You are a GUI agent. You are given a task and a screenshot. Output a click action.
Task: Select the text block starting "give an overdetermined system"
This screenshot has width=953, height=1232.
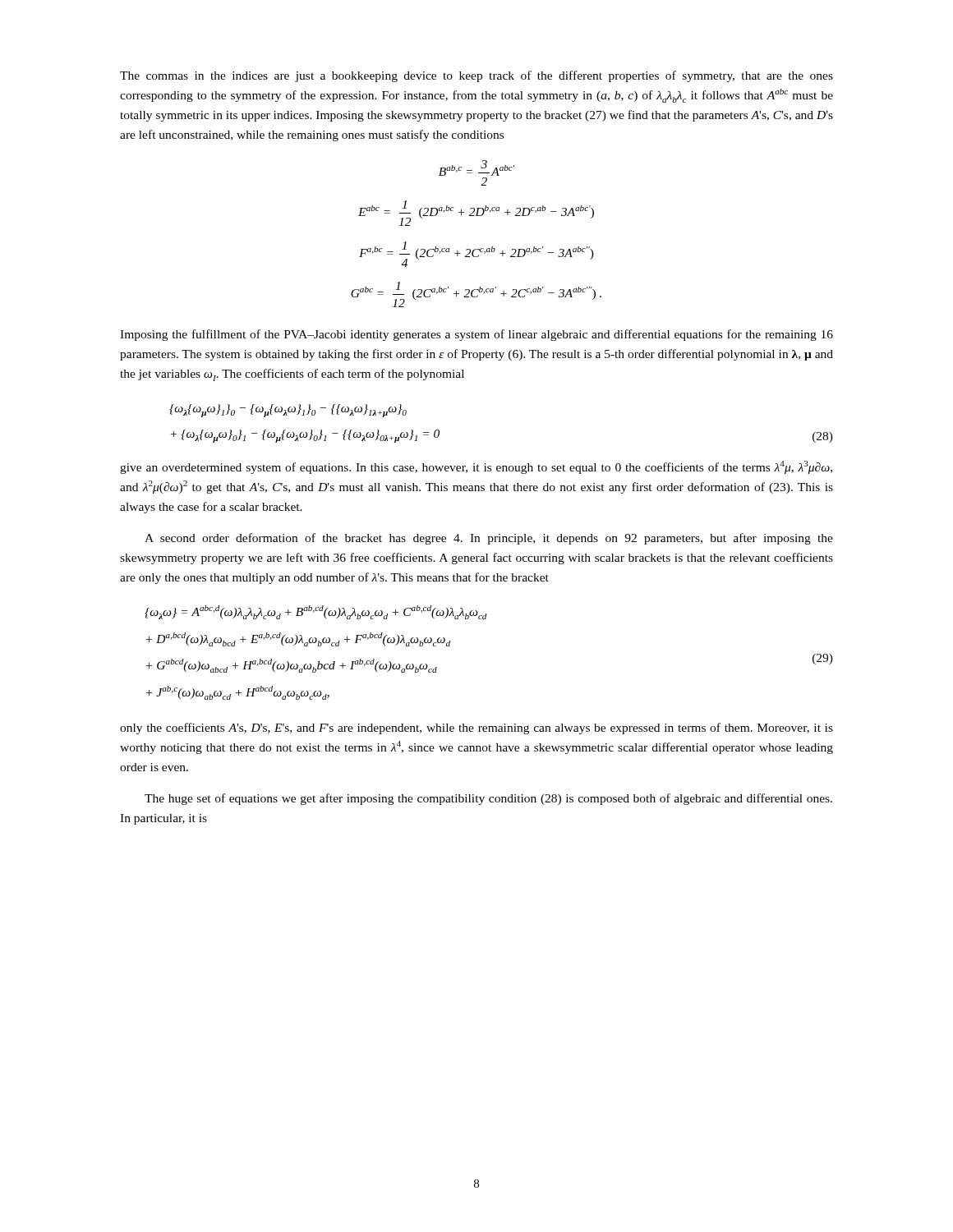[x=476, y=486]
